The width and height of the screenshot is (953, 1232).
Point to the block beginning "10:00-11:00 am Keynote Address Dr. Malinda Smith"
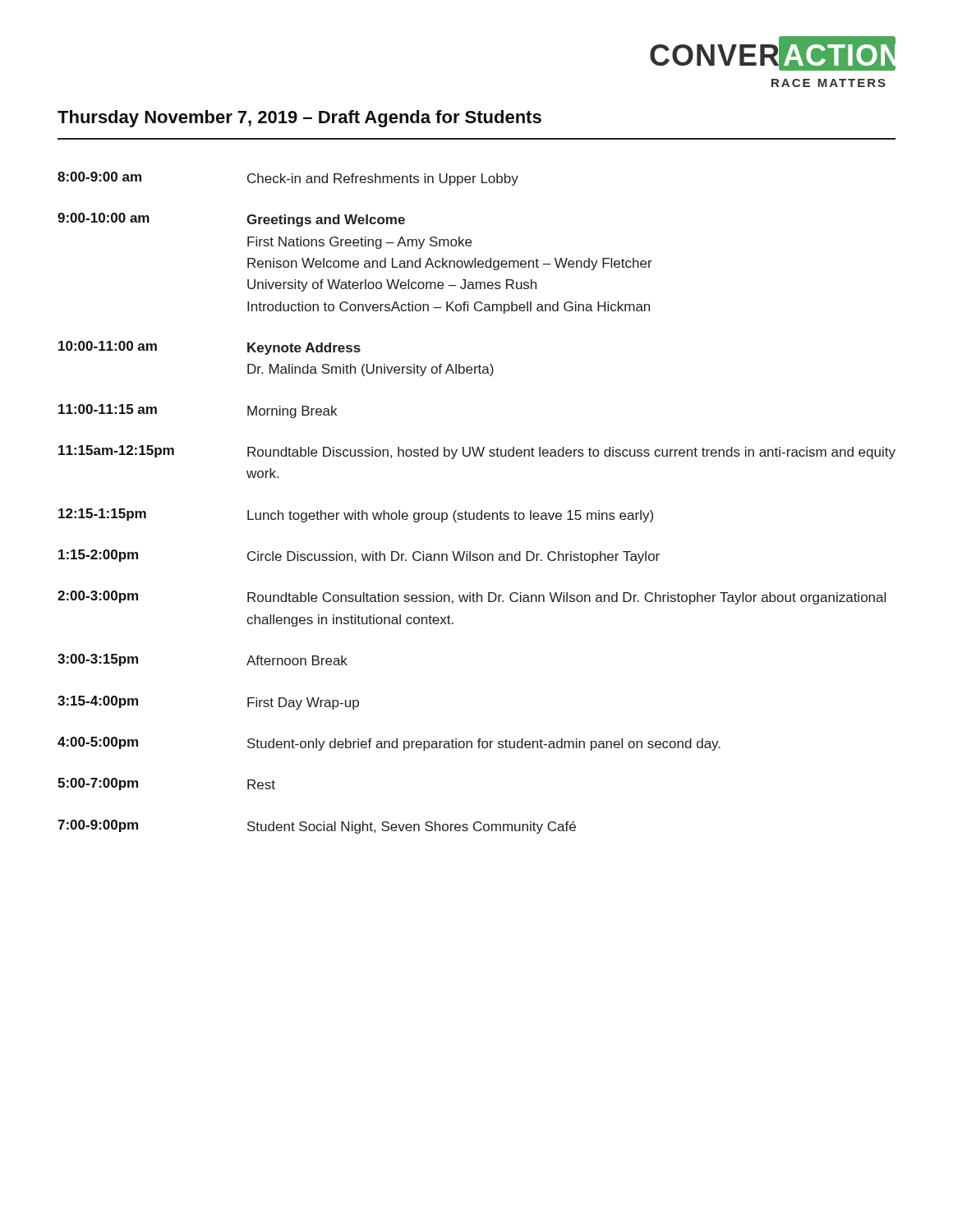(x=276, y=359)
